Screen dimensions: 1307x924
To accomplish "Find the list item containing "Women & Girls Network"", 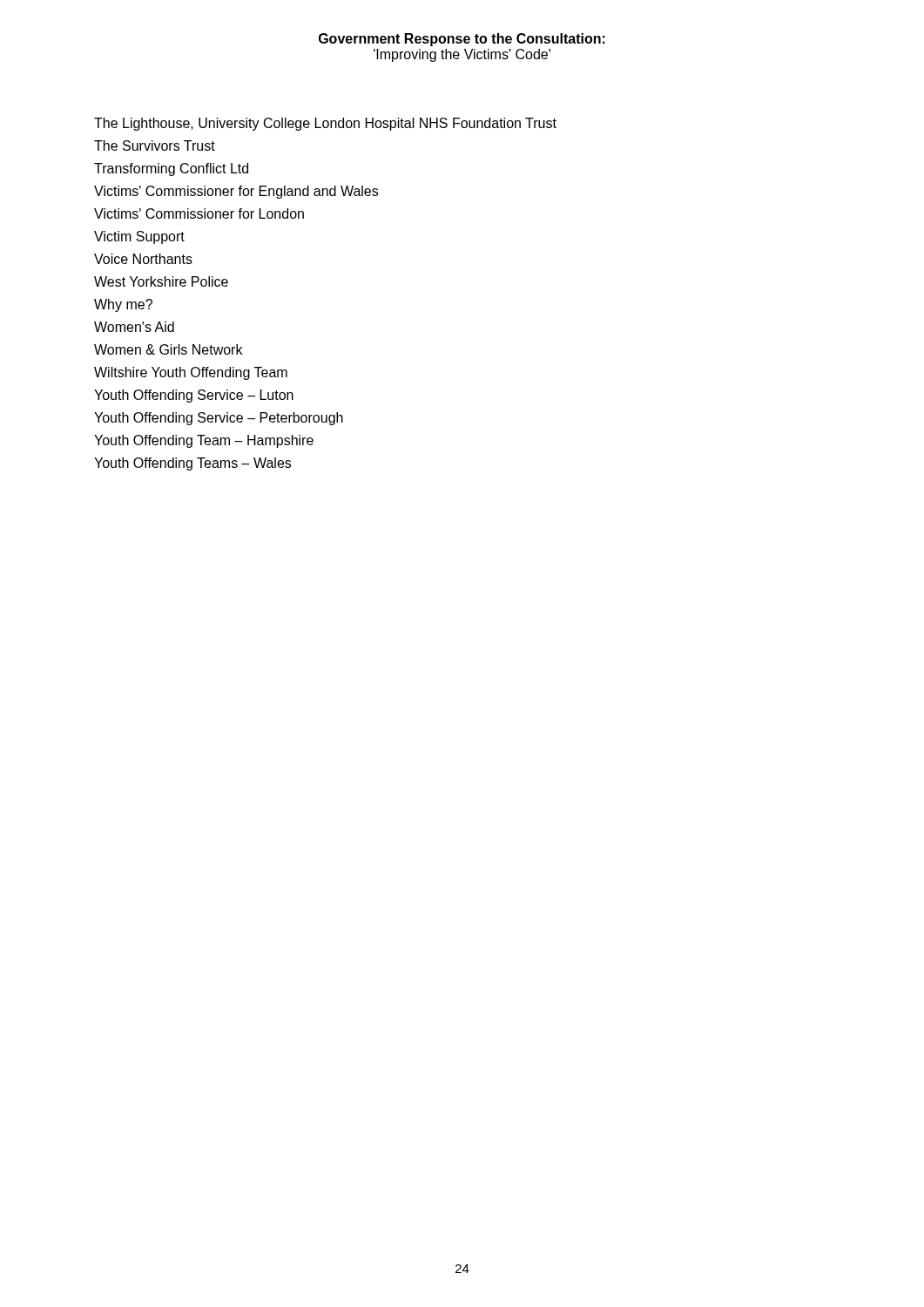I will [168, 350].
